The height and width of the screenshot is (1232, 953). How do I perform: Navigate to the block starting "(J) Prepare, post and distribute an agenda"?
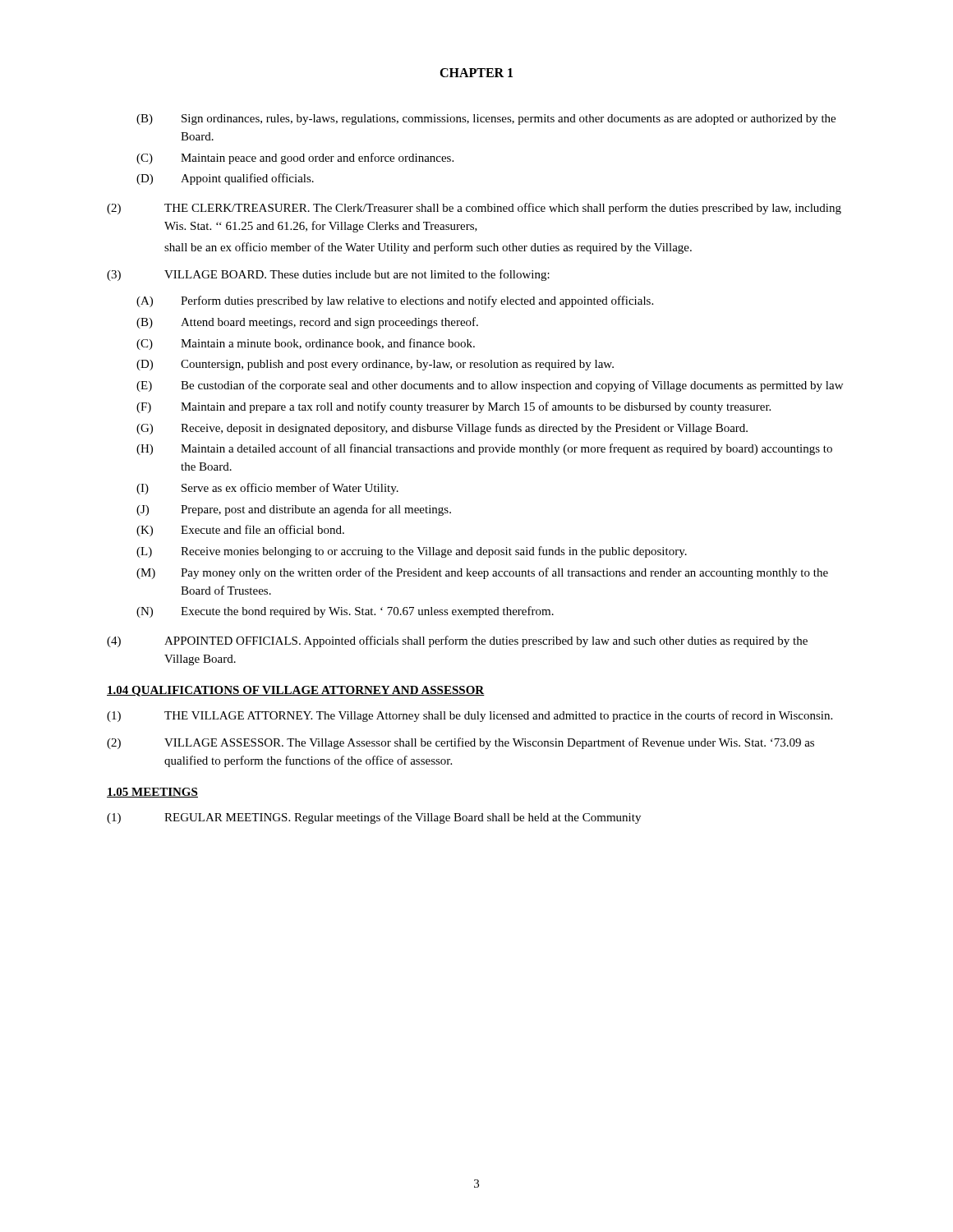coord(294,510)
